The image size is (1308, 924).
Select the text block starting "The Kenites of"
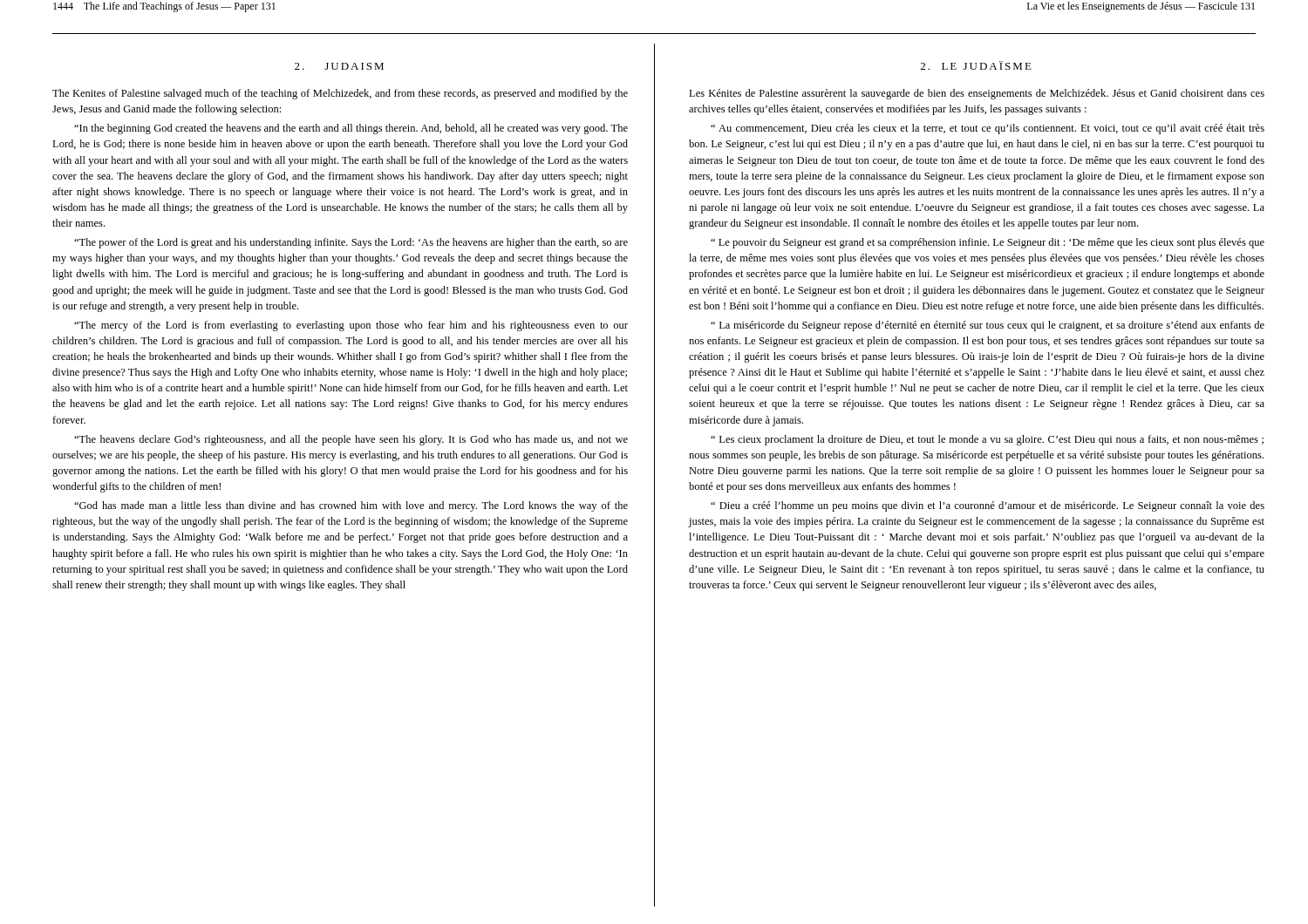click(340, 339)
